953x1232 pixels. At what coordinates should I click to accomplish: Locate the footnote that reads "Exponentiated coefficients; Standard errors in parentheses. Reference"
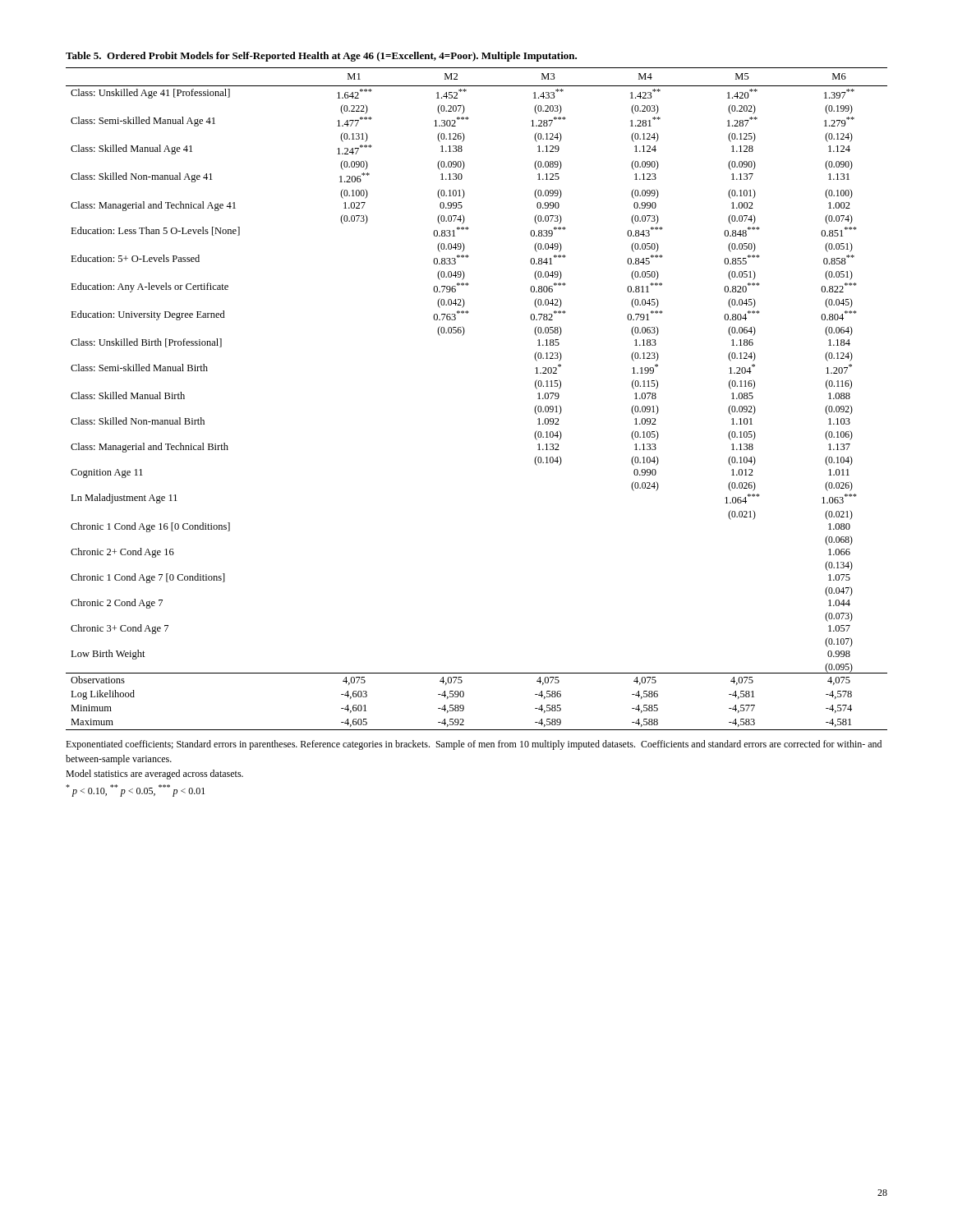pos(474,745)
